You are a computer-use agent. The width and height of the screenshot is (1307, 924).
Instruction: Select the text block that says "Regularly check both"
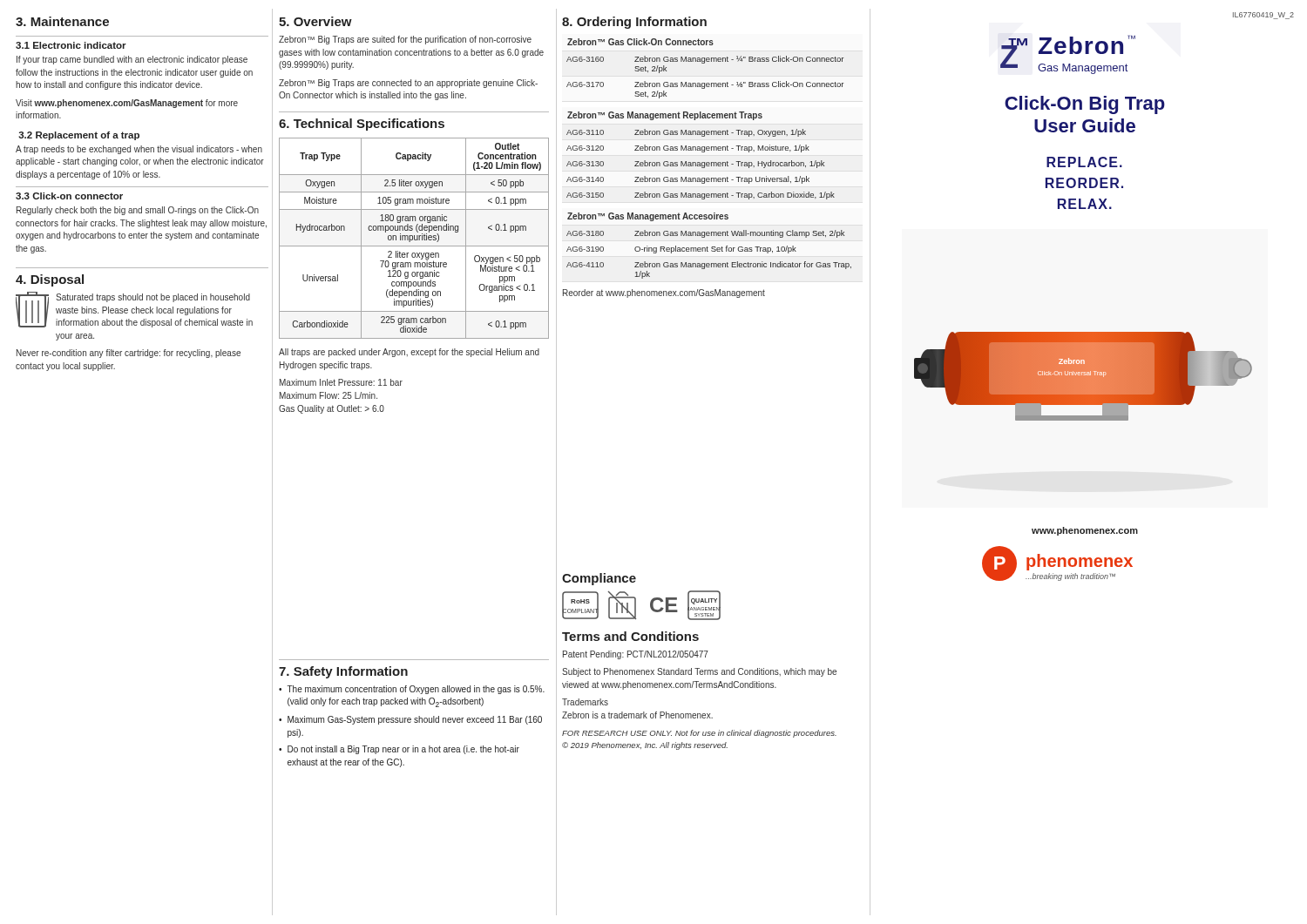142,229
